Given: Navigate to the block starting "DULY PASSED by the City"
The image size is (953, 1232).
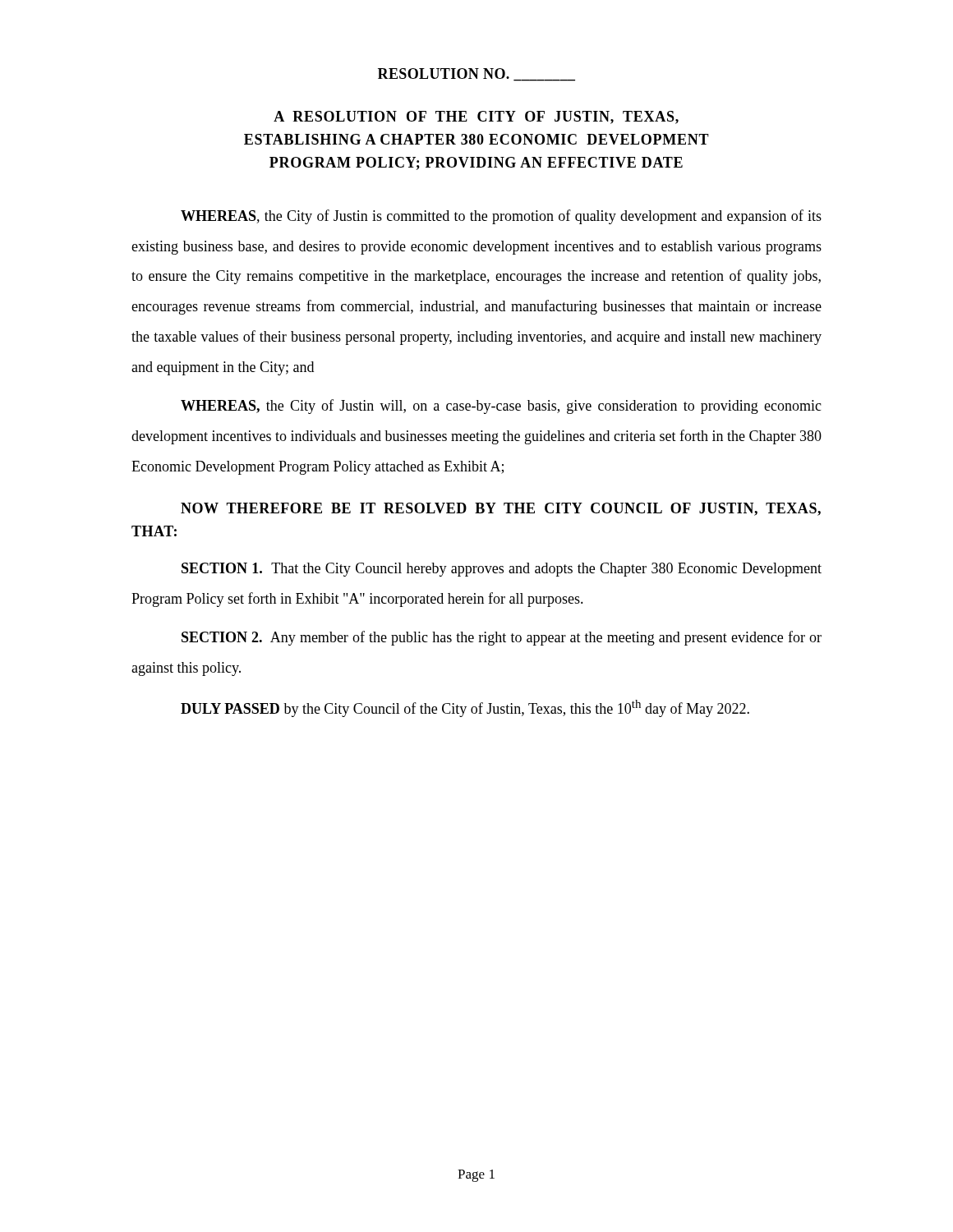Looking at the screenshot, I should [x=476, y=708].
